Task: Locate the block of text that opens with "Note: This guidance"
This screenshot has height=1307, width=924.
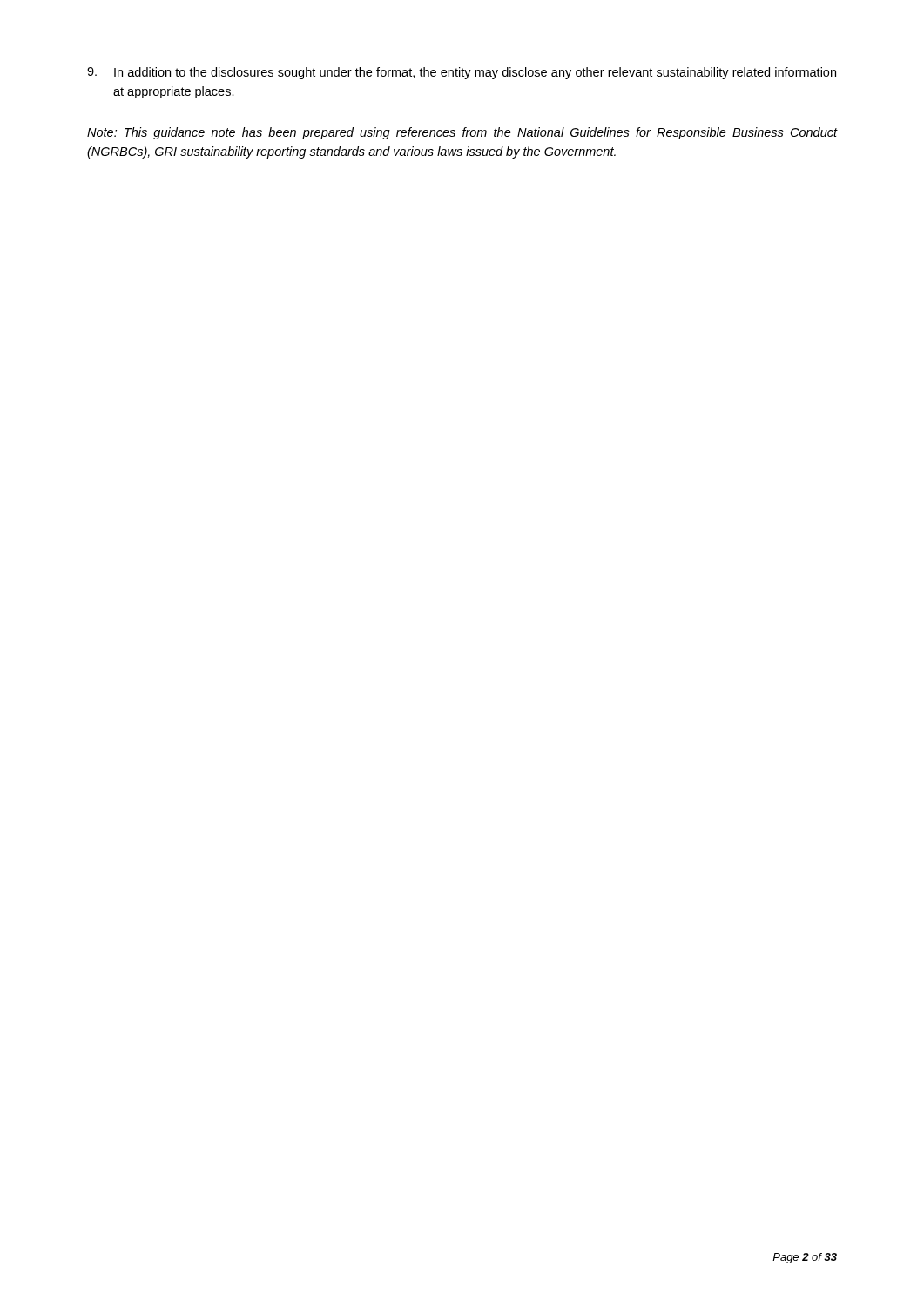Action: point(462,142)
